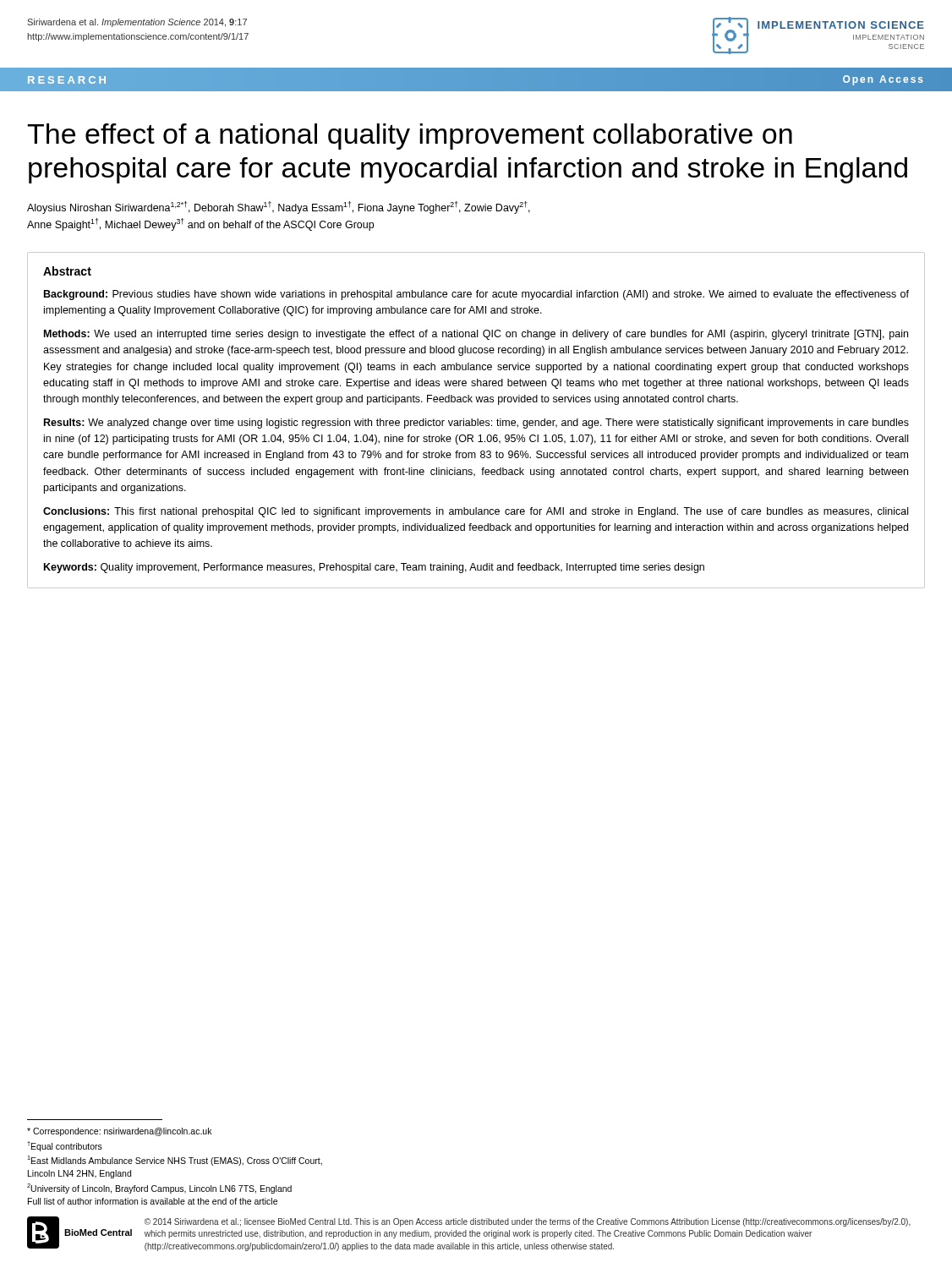
Task: Point to the block starting "Keywords: Quality improvement, Performance"
Action: click(x=374, y=567)
